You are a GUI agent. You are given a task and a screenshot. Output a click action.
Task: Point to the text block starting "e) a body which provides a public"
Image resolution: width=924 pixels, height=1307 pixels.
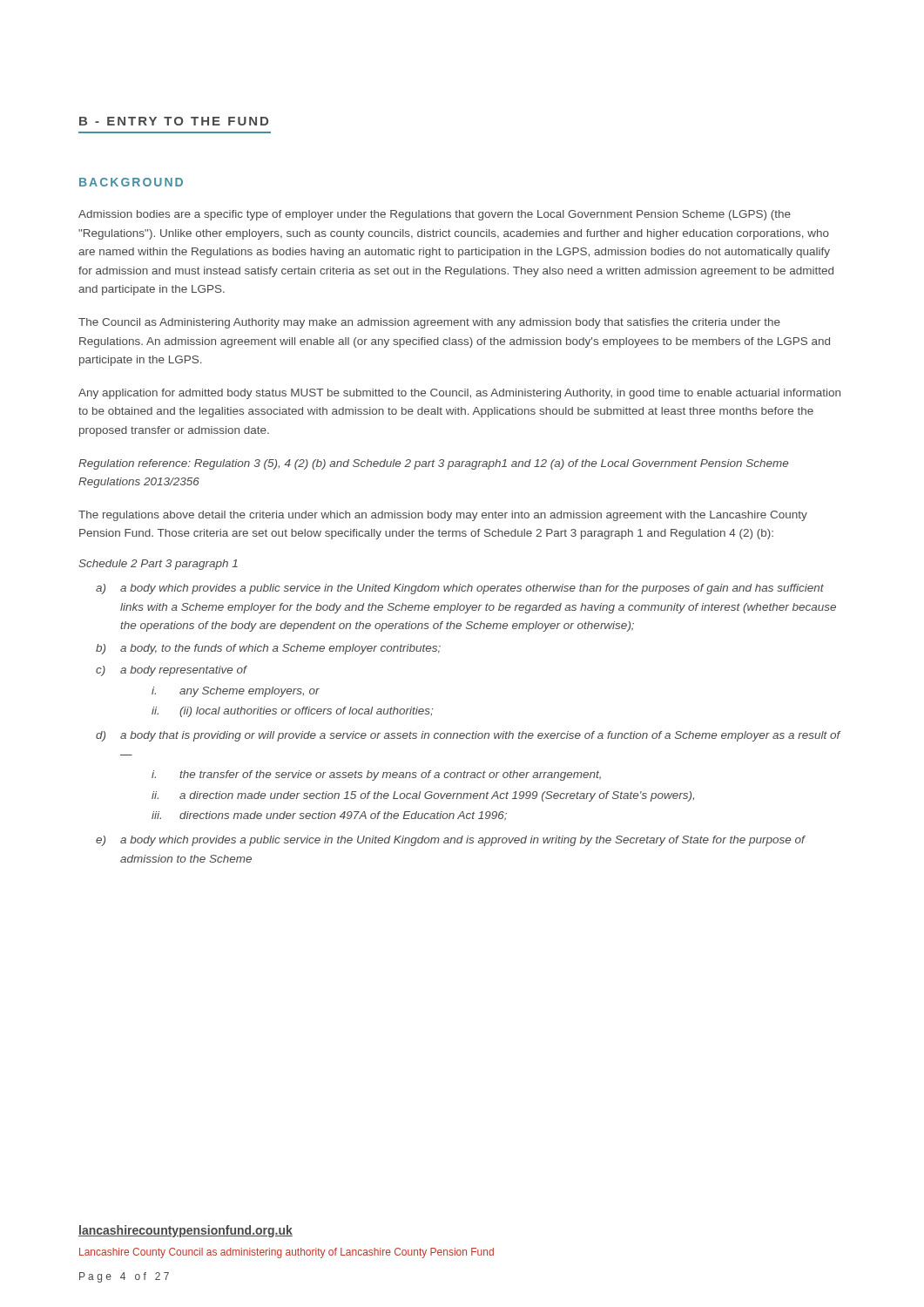471,849
